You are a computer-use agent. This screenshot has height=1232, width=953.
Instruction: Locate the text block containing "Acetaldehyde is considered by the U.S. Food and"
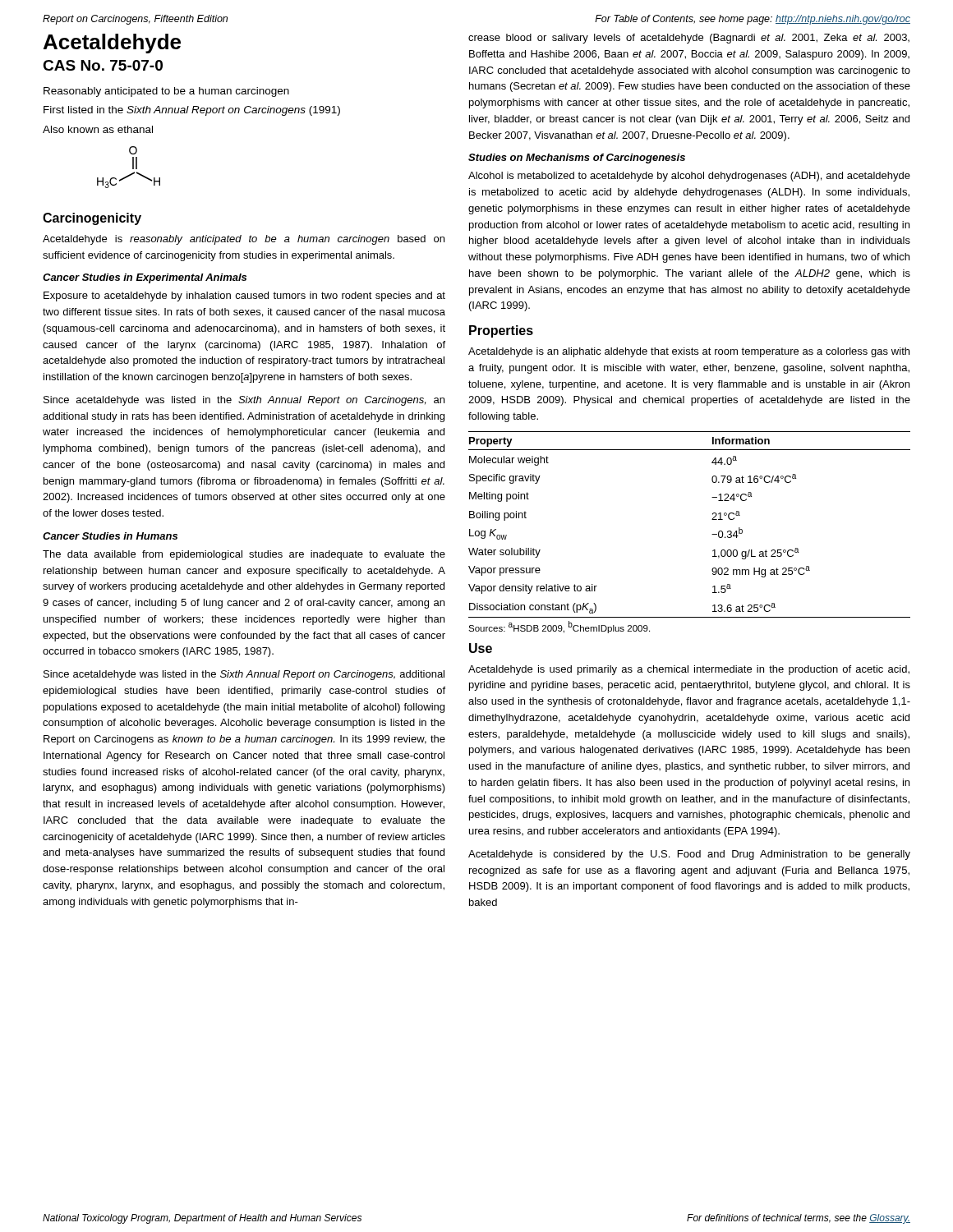(x=689, y=878)
